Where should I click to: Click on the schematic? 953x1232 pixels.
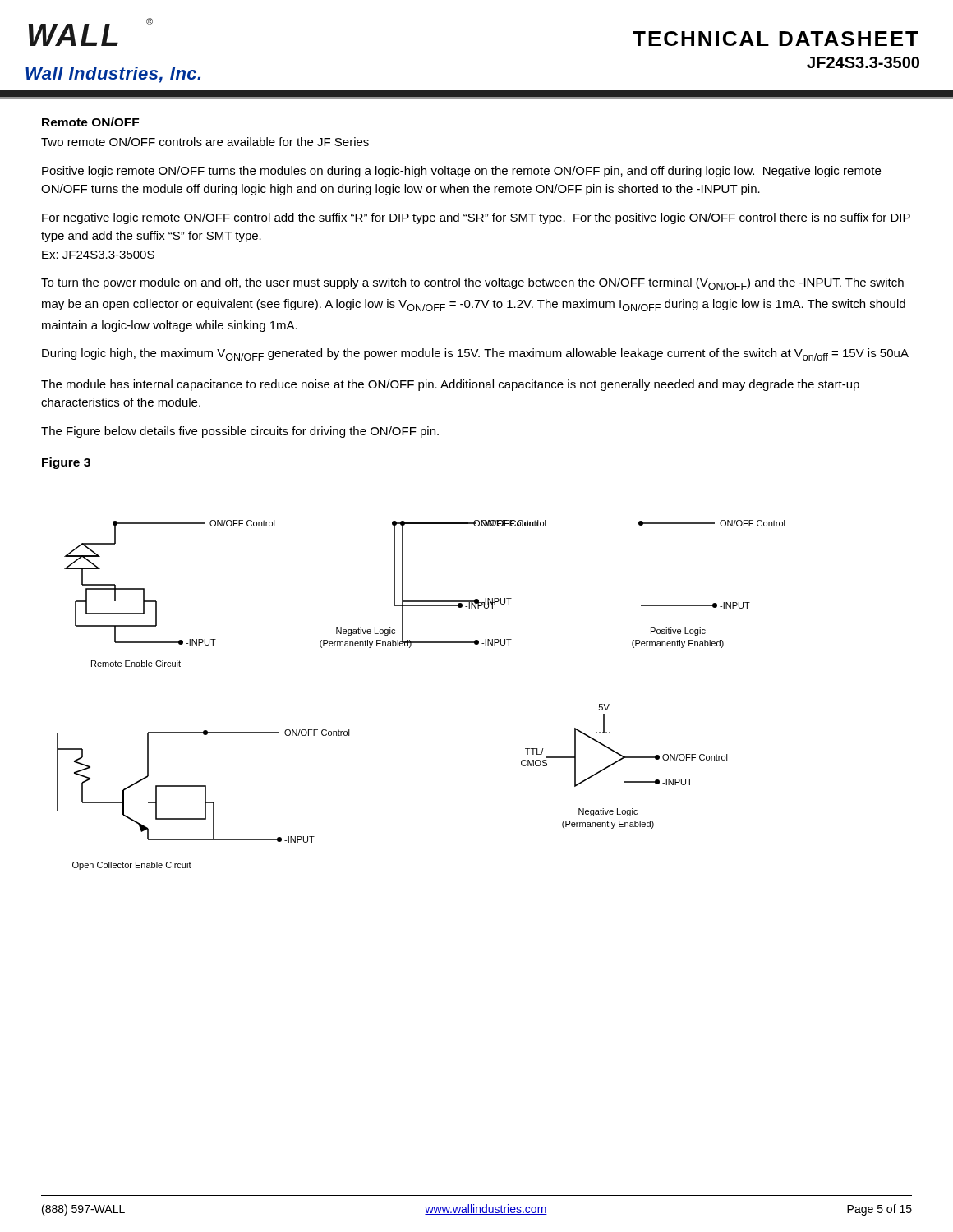tap(476, 675)
